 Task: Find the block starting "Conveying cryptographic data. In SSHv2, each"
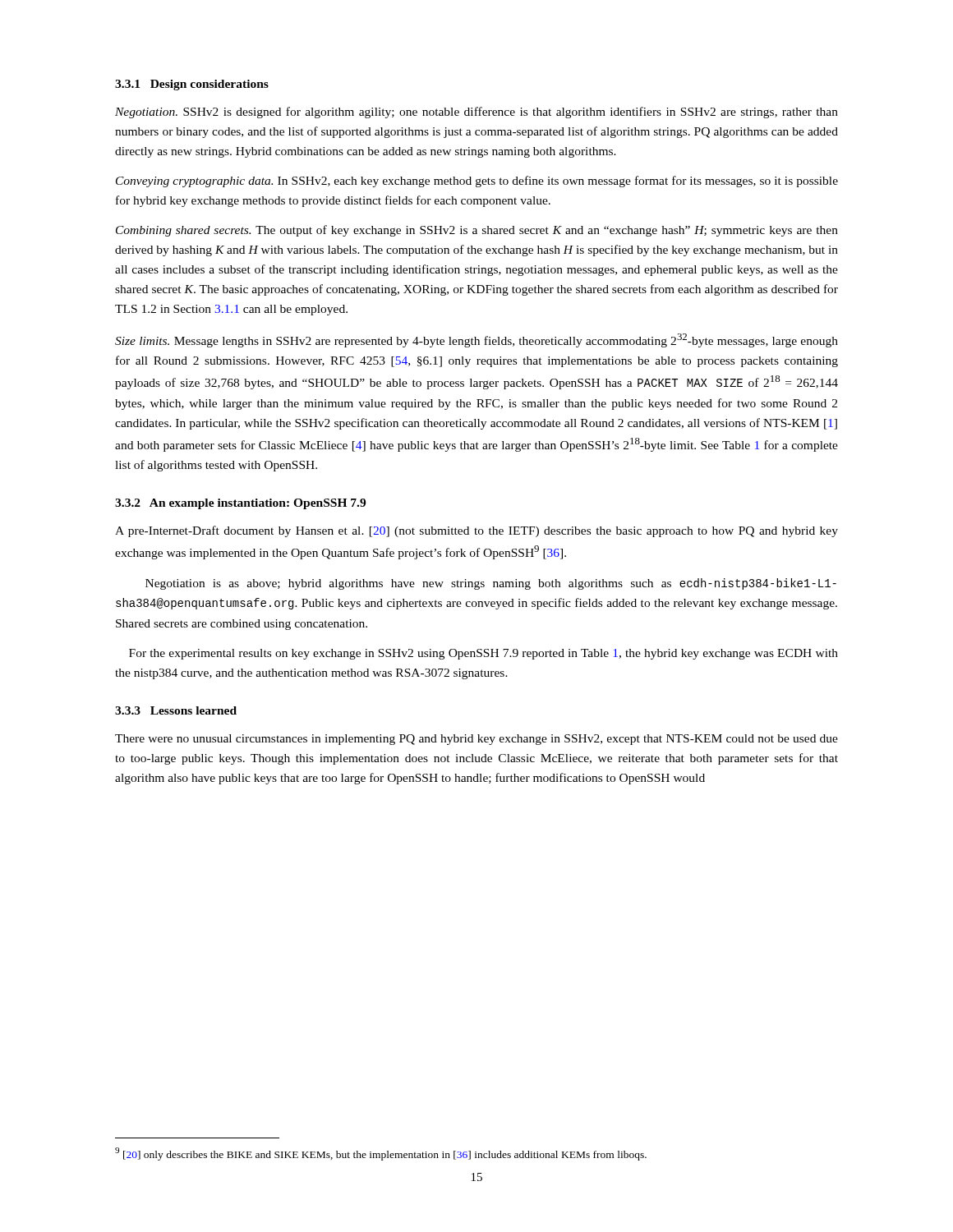[x=476, y=191]
